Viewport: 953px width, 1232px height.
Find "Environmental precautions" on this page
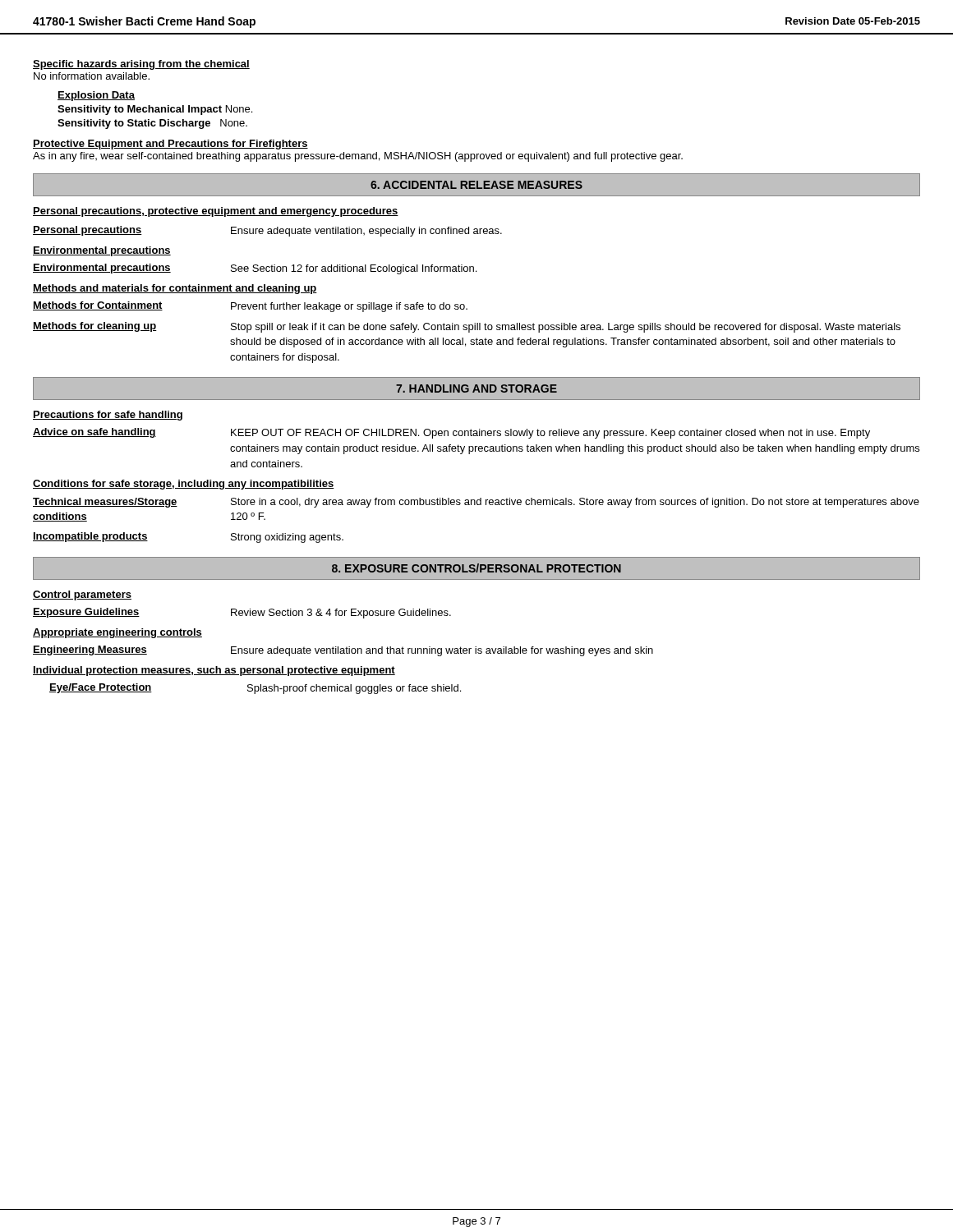click(x=103, y=250)
